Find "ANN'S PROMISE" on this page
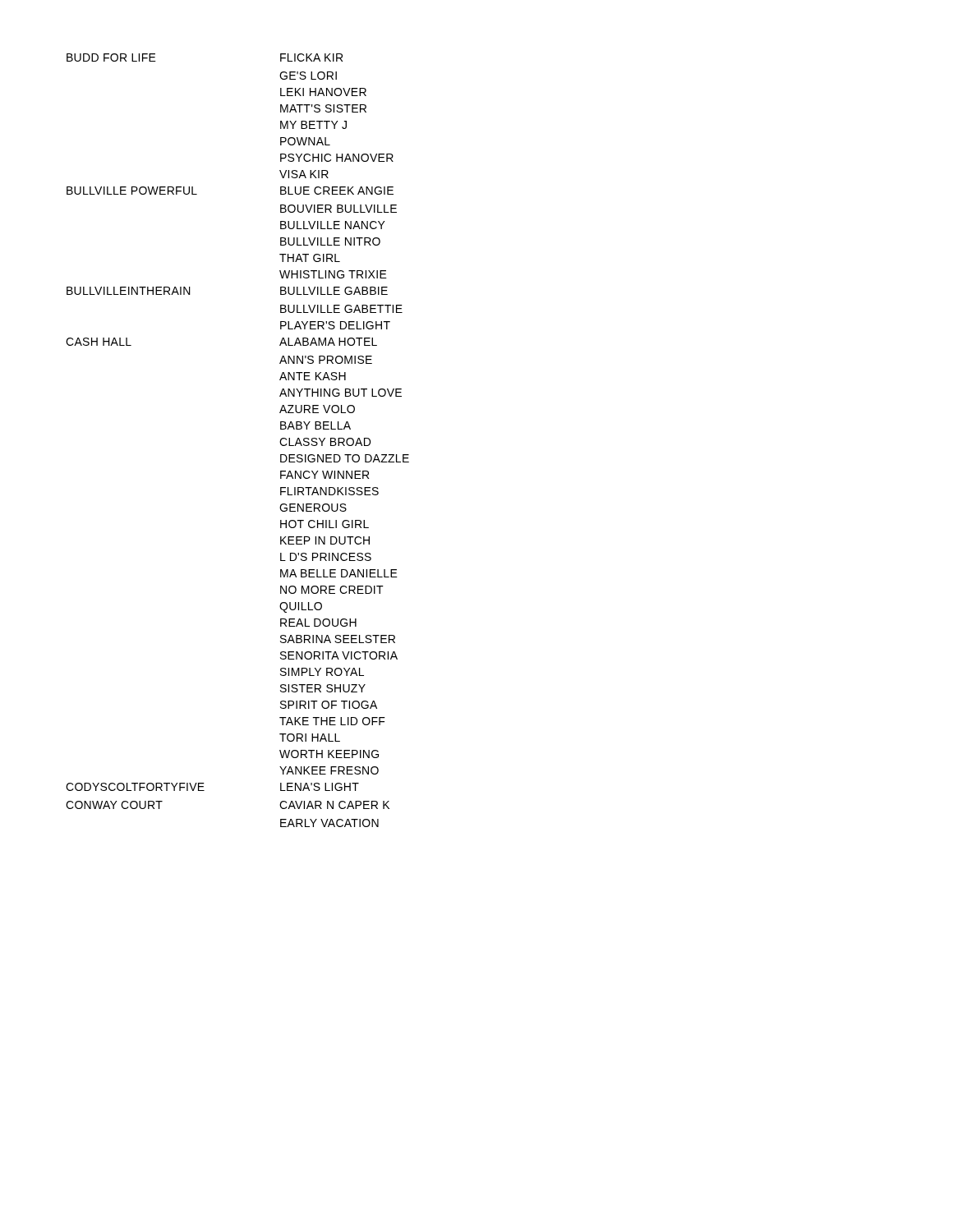This screenshot has height=1232, width=953. 326,360
